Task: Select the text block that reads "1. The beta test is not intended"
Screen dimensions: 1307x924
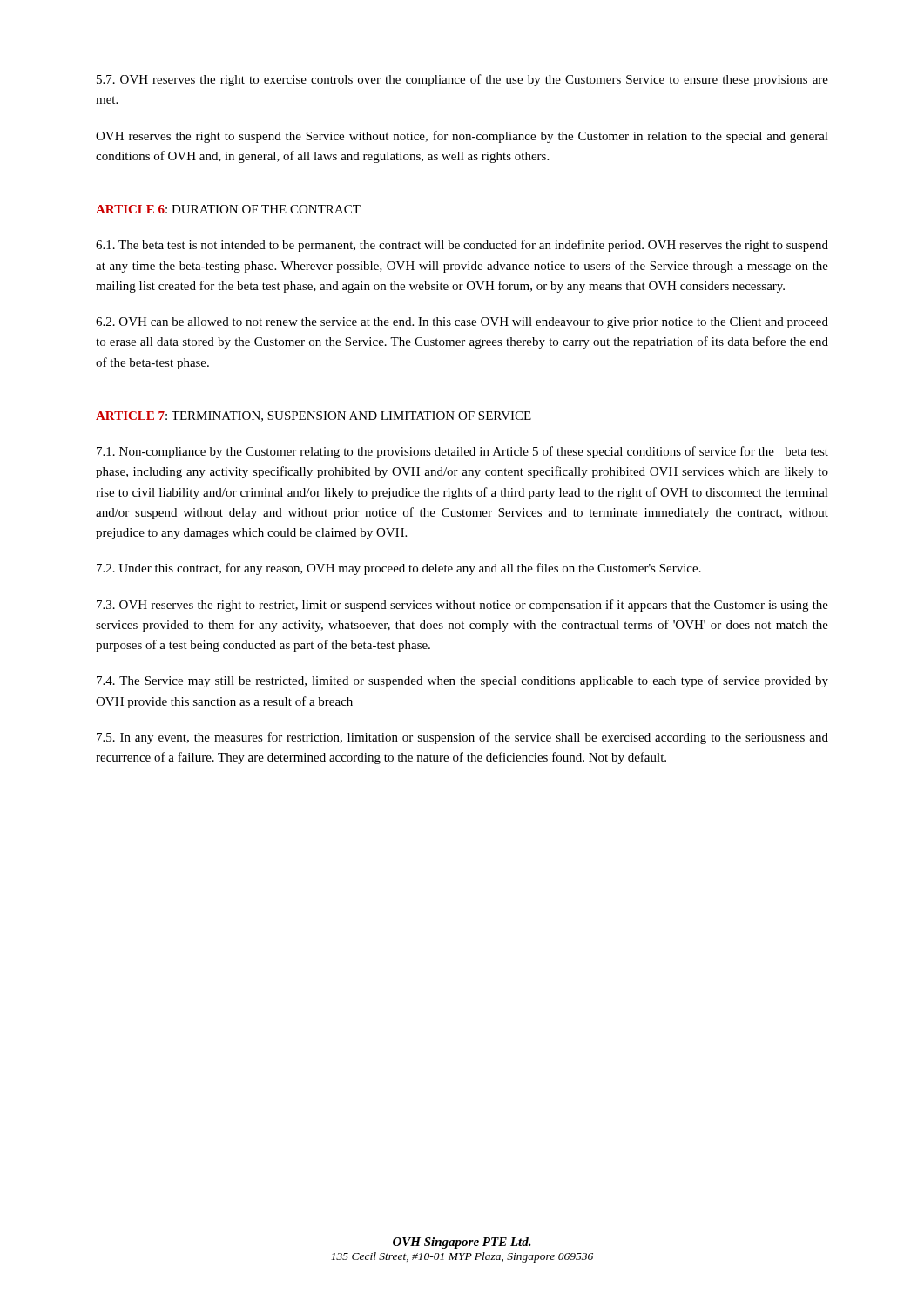Action: [x=462, y=265]
